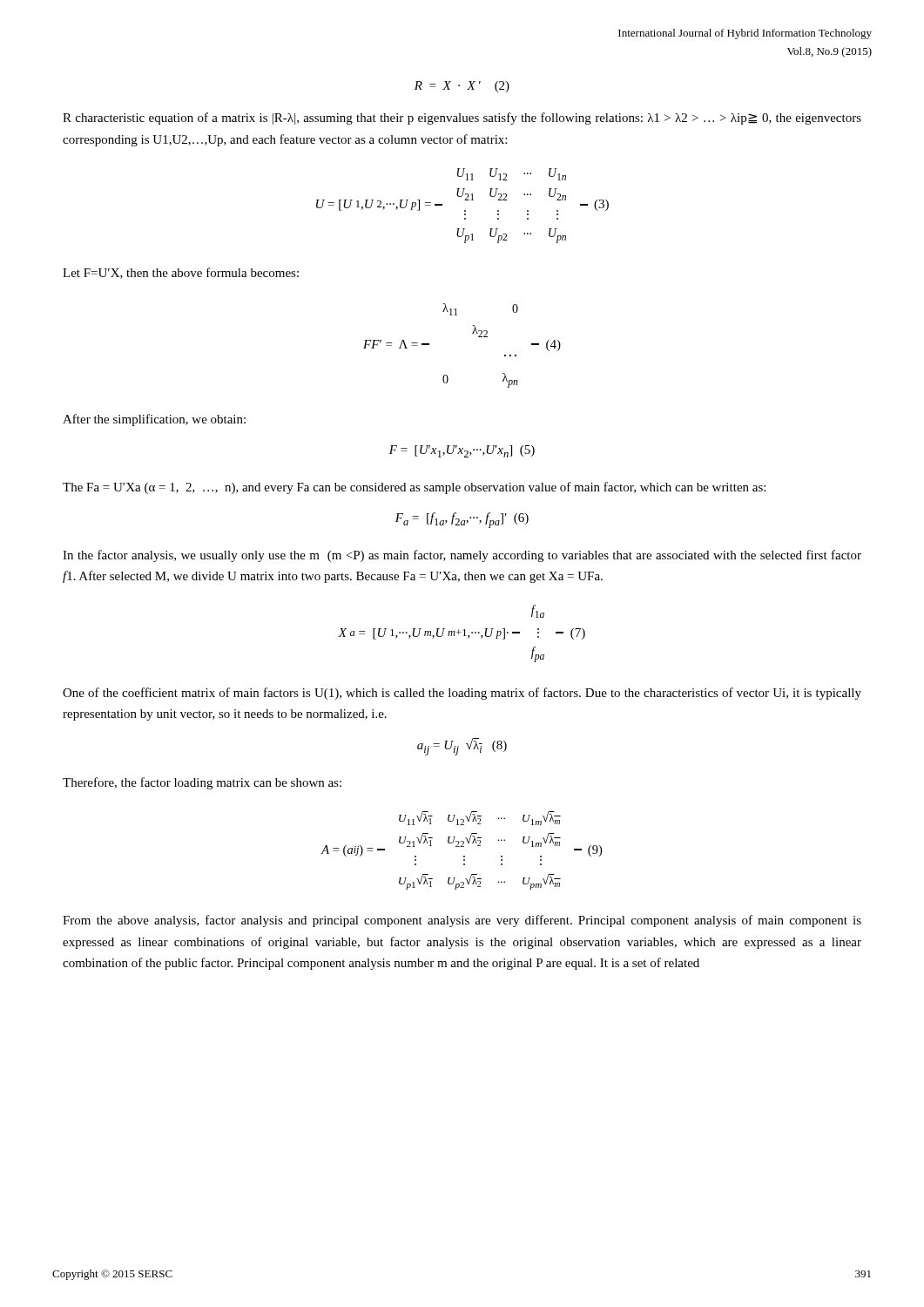
Task: Find the text block starting "From the above analysis, factor analysis"
Action: 462,942
